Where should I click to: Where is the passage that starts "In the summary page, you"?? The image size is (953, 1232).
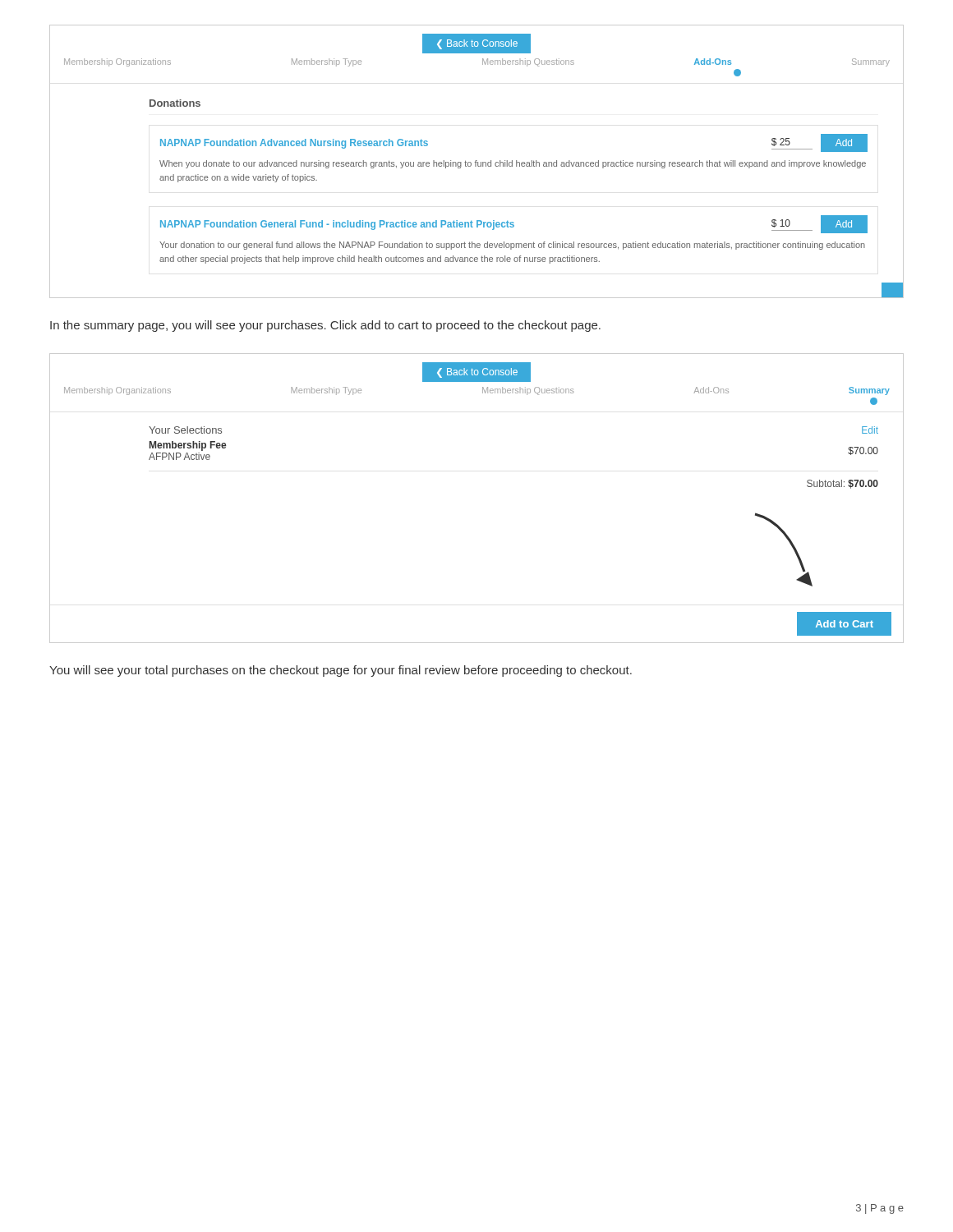tap(325, 325)
